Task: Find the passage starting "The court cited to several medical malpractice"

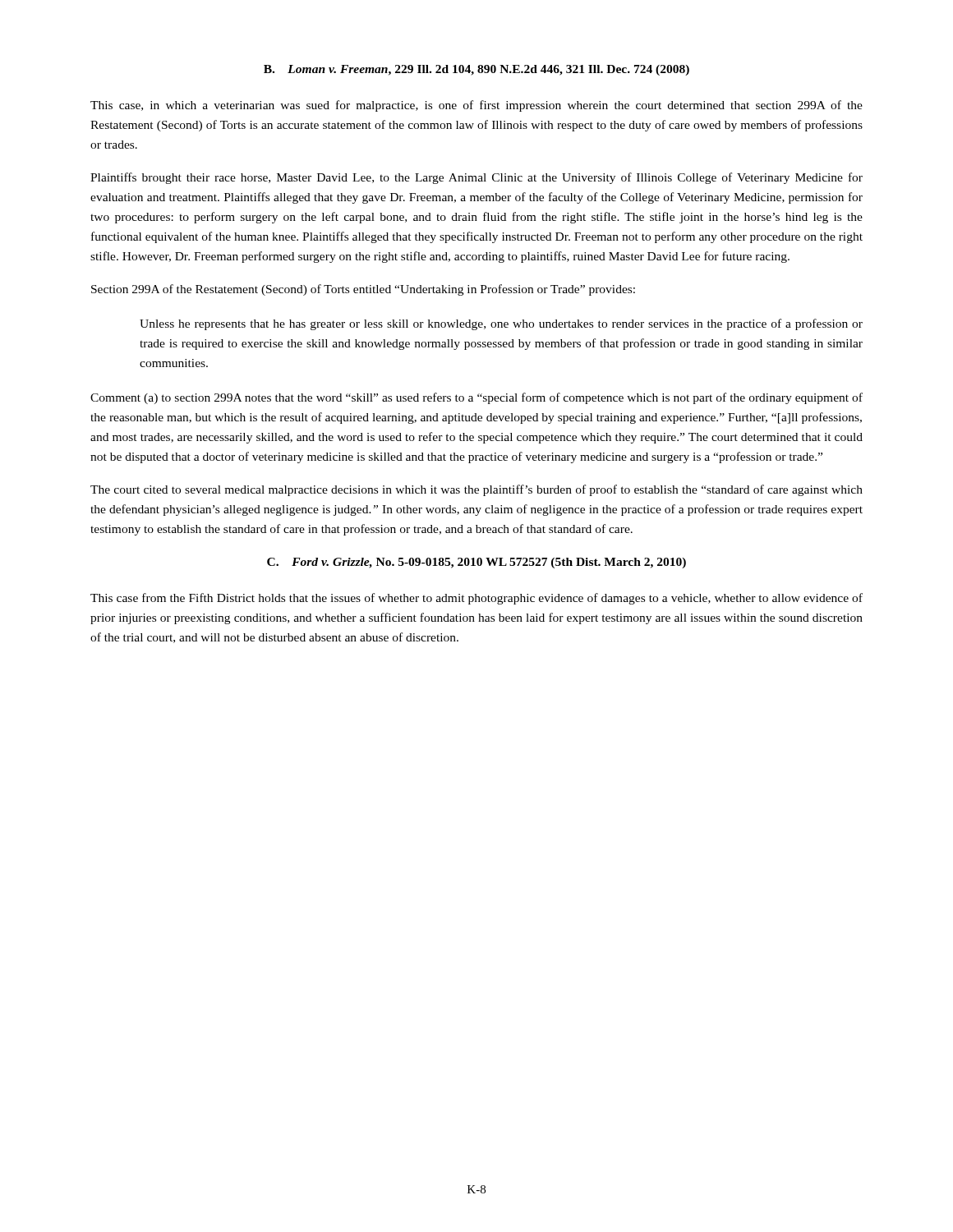Action: pyautogui.click(x=476, y=509)
